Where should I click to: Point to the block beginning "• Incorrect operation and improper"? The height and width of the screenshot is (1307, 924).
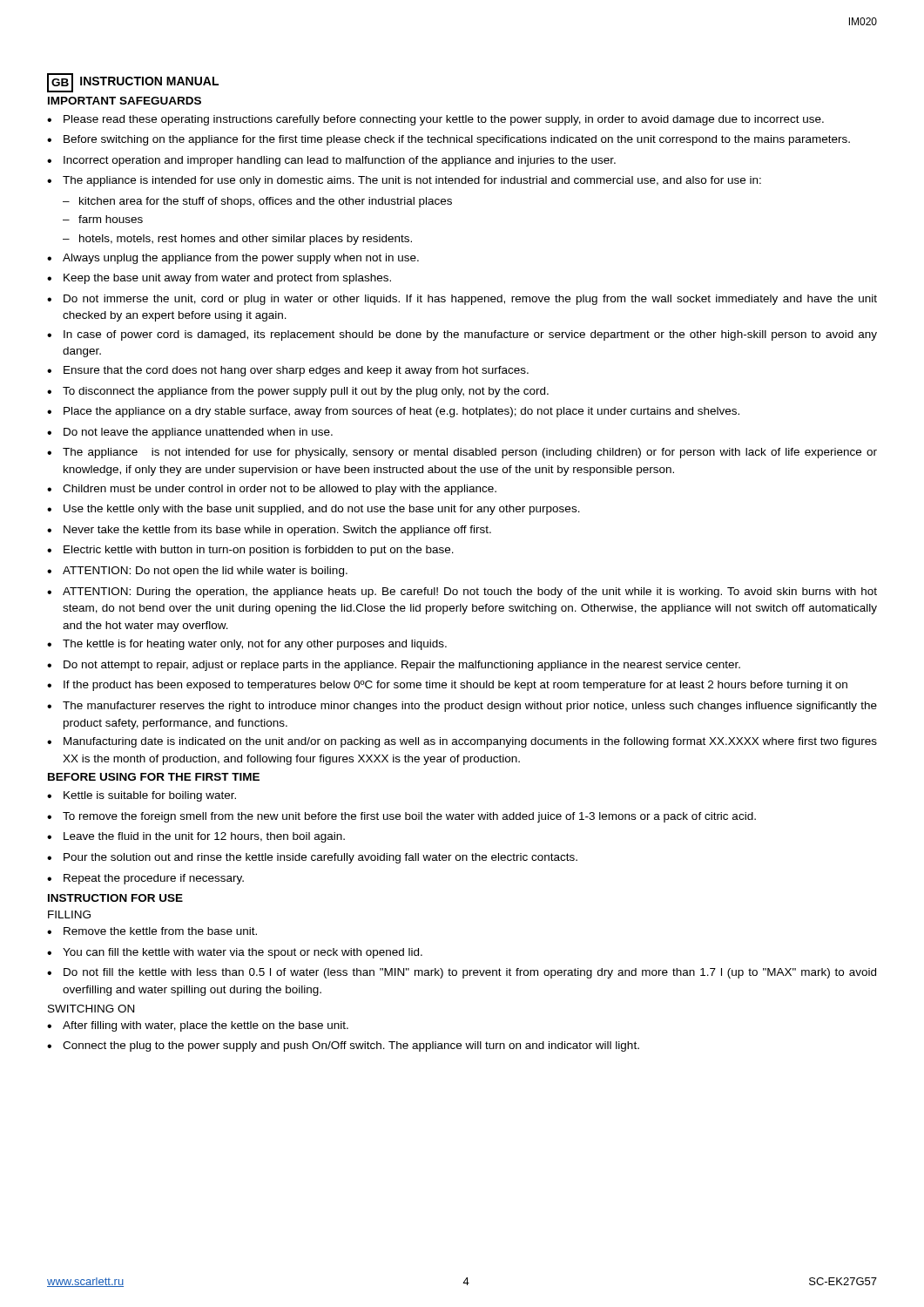[x=462, y=161]
